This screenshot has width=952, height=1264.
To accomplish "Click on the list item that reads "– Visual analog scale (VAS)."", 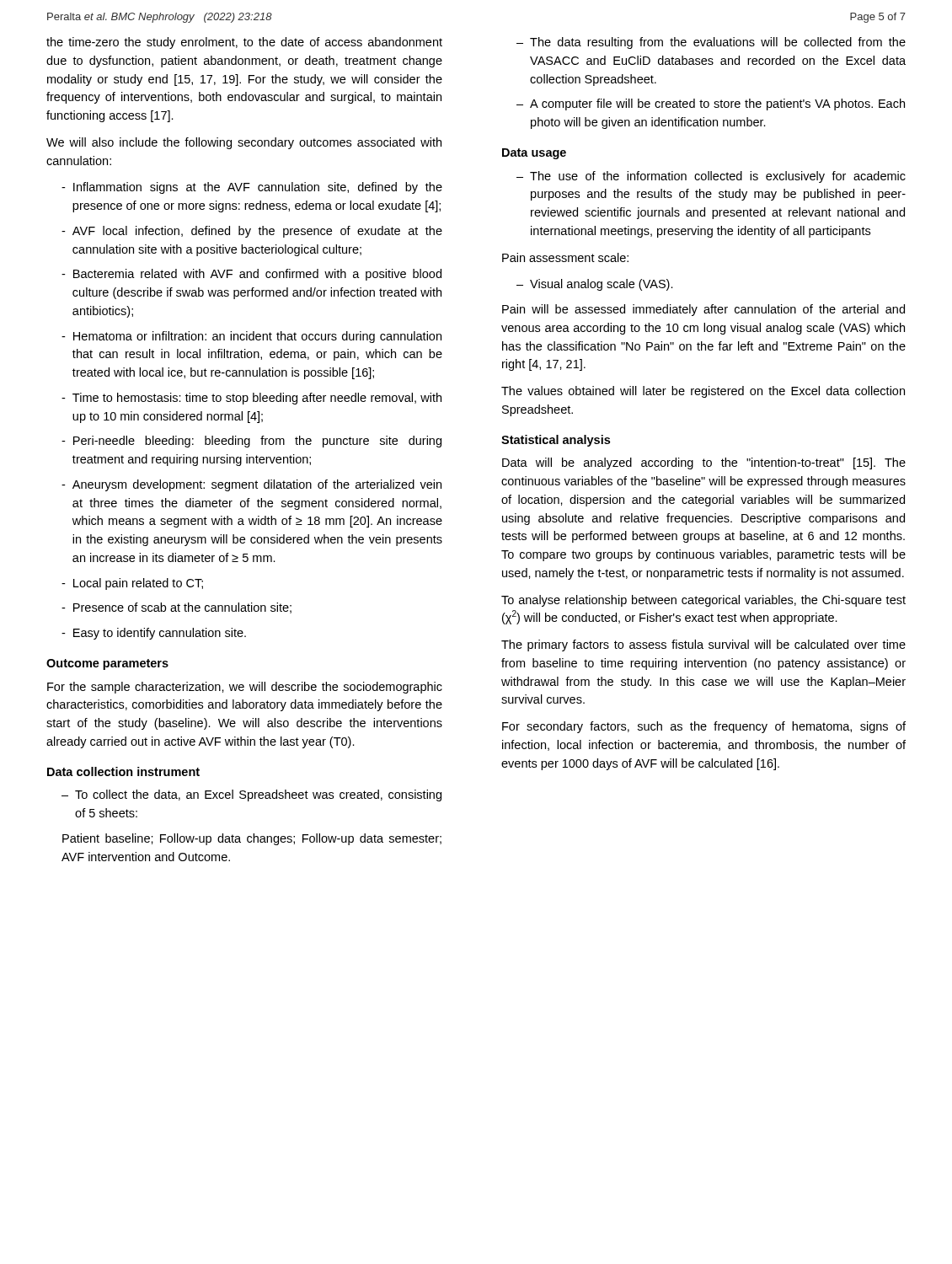I will coord(595,285).
